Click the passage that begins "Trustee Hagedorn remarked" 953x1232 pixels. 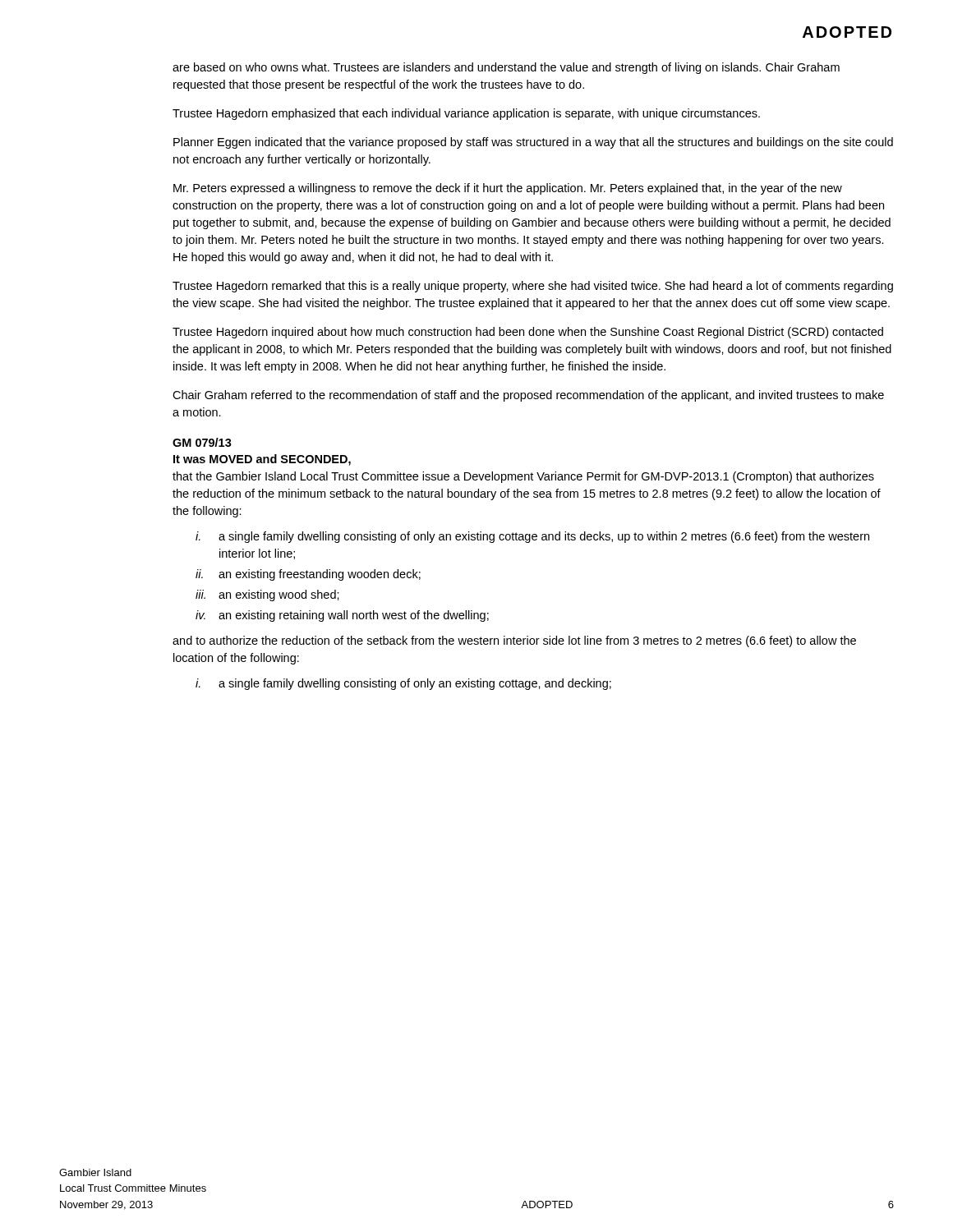tap(533, 295)
